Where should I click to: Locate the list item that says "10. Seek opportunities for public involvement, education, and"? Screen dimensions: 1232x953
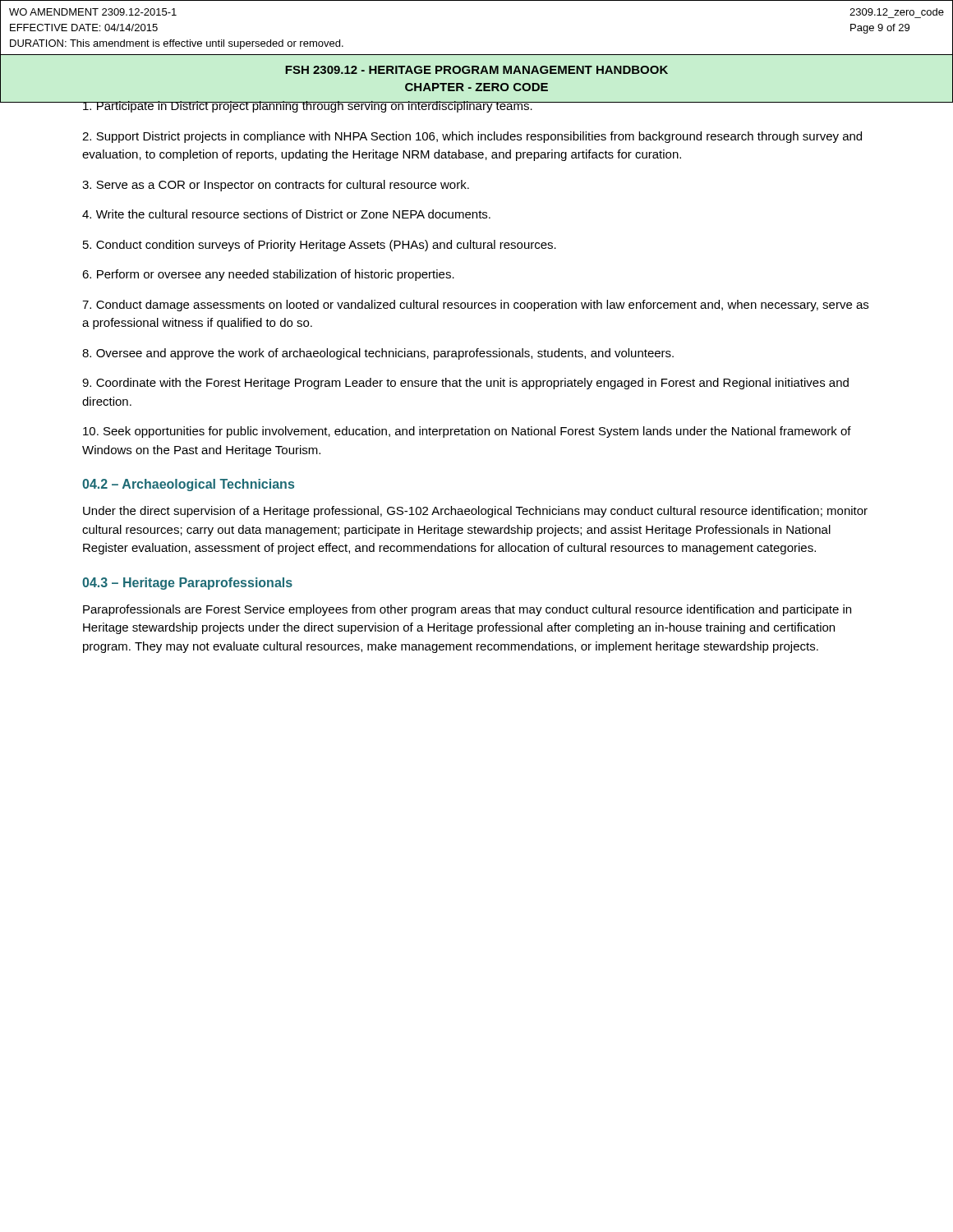click(466, 440)
